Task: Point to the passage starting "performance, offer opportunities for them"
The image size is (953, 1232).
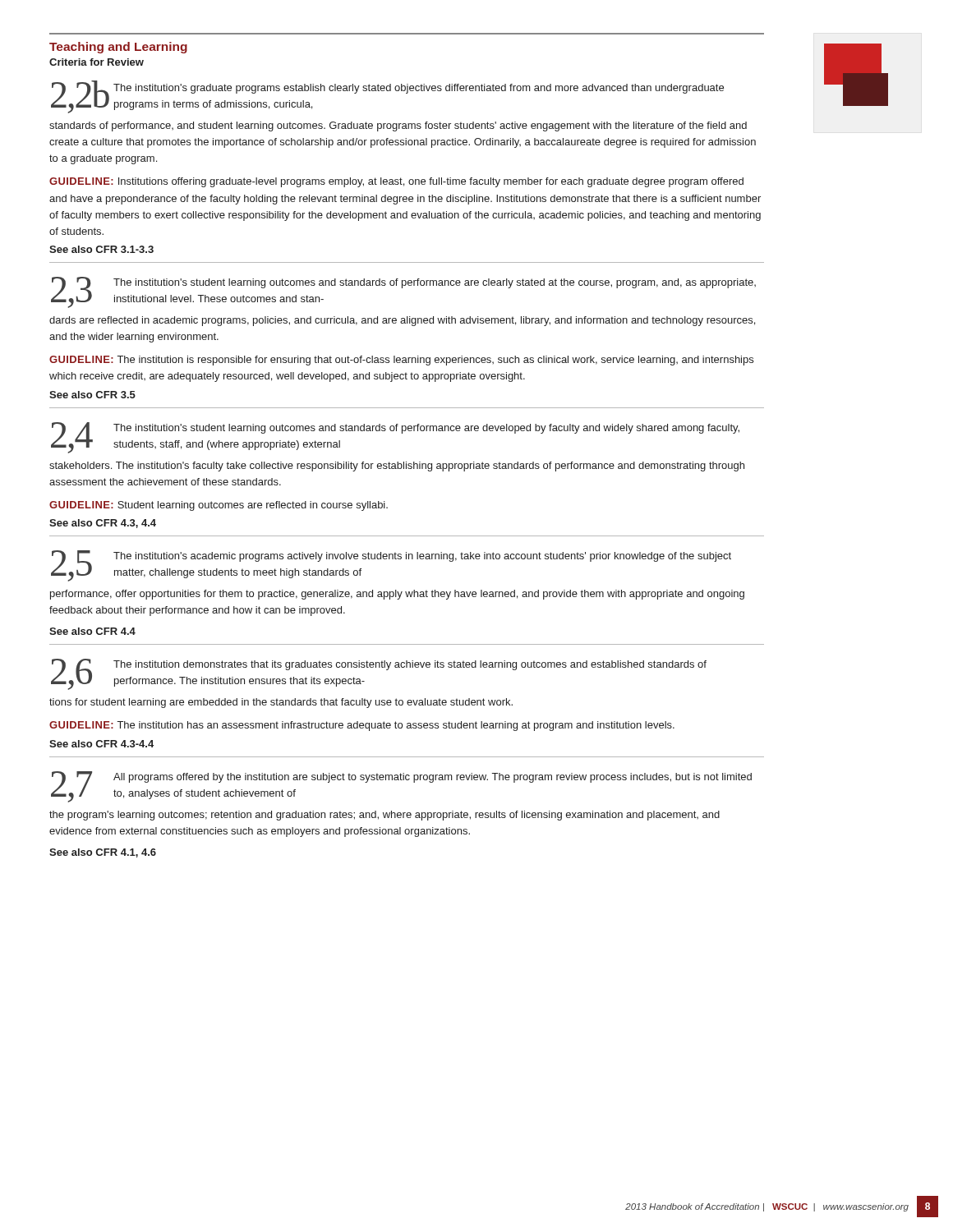Action: pos(397,602)
